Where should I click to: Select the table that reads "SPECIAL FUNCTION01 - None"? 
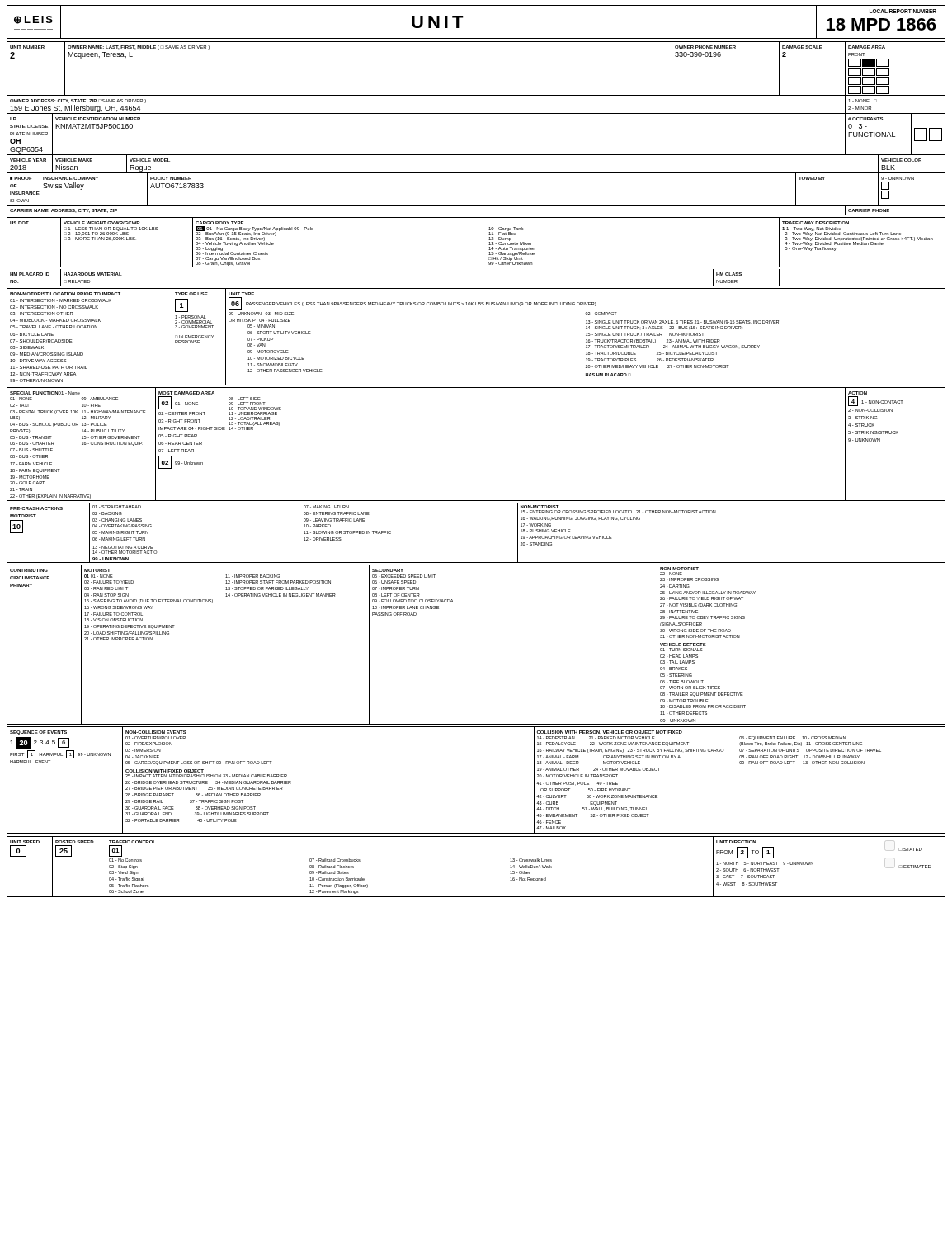click(x=476, y=444)
